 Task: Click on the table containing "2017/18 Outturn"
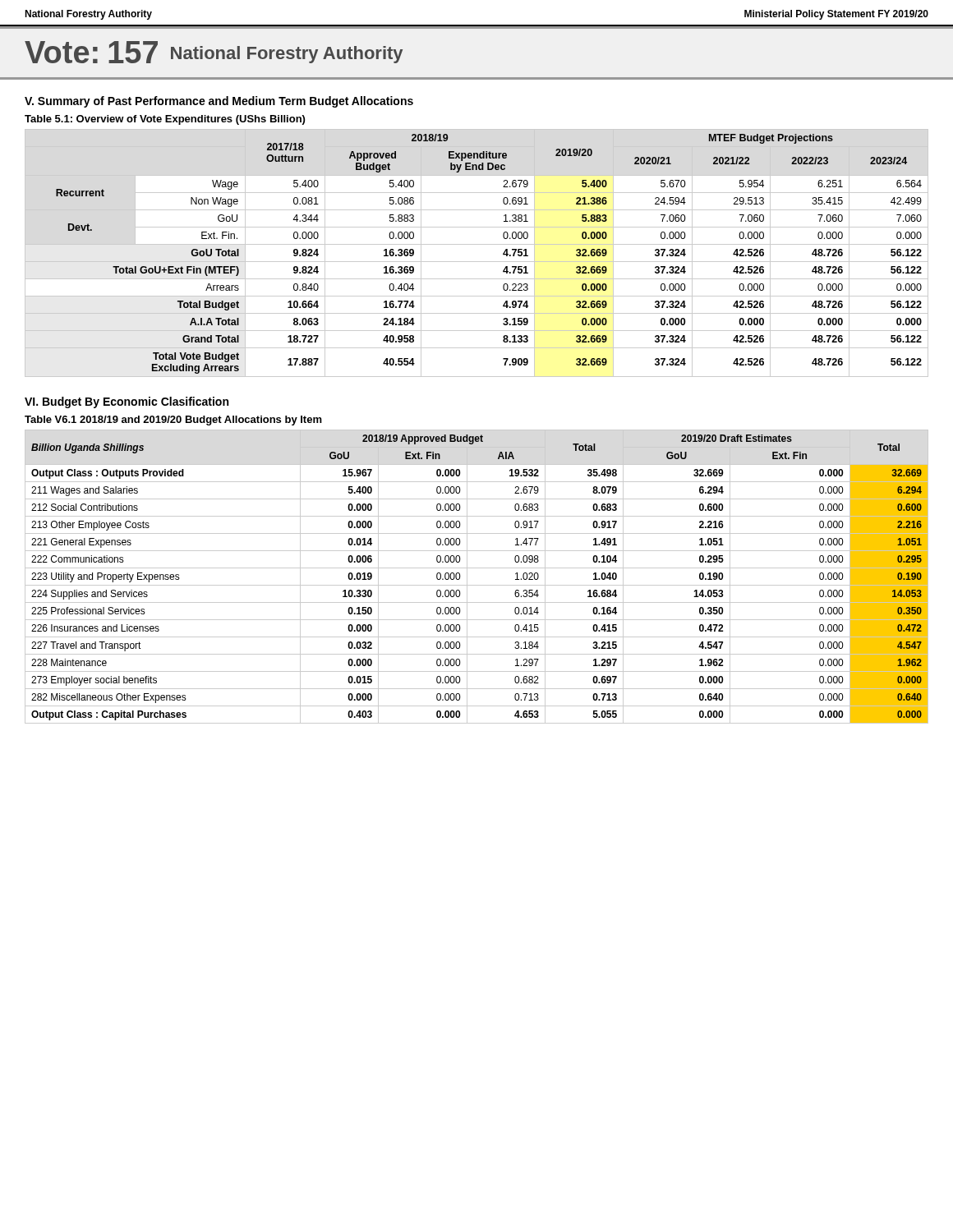476,253
